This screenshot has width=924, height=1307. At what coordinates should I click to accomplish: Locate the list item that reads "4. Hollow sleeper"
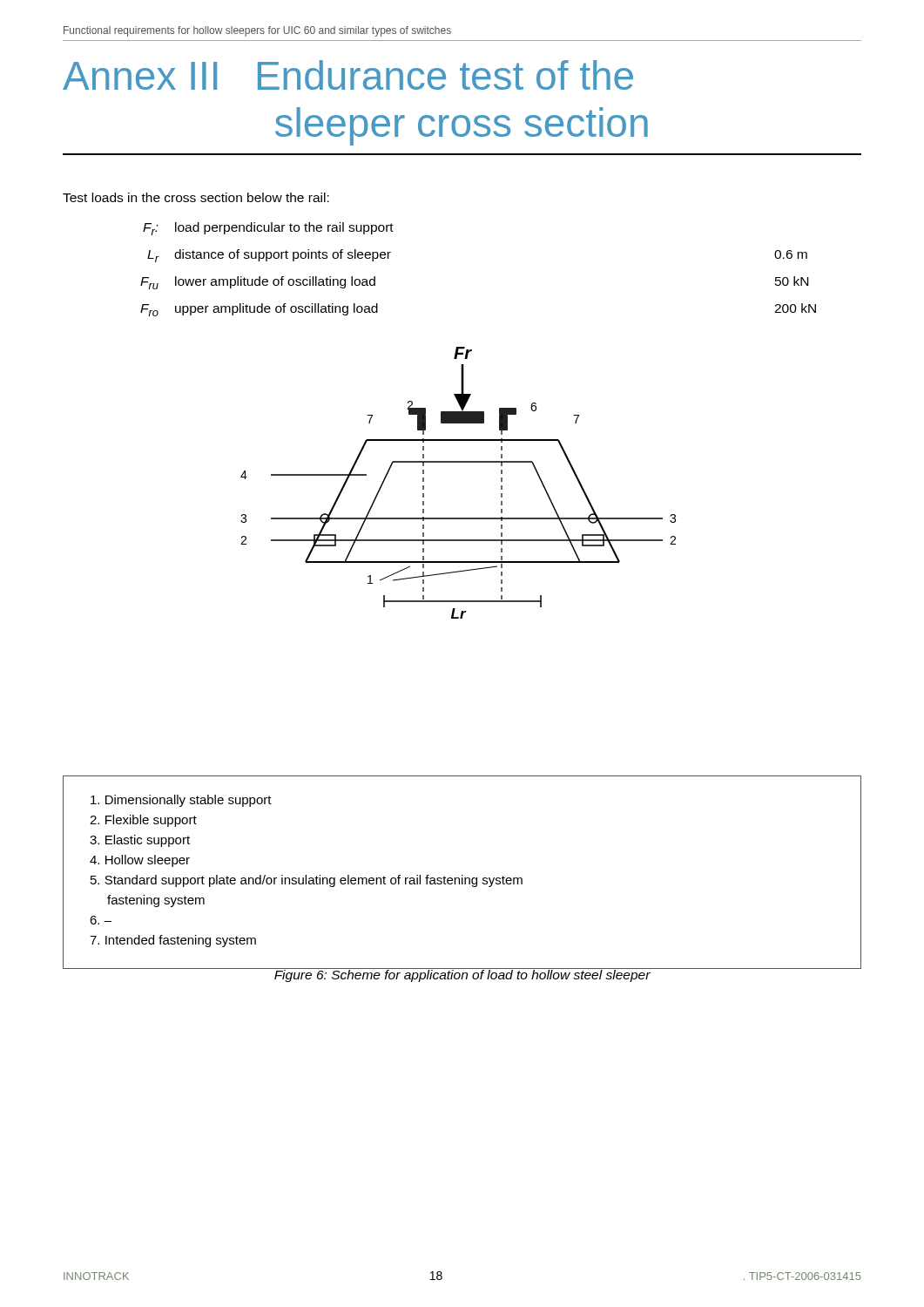tap(140, 860)
